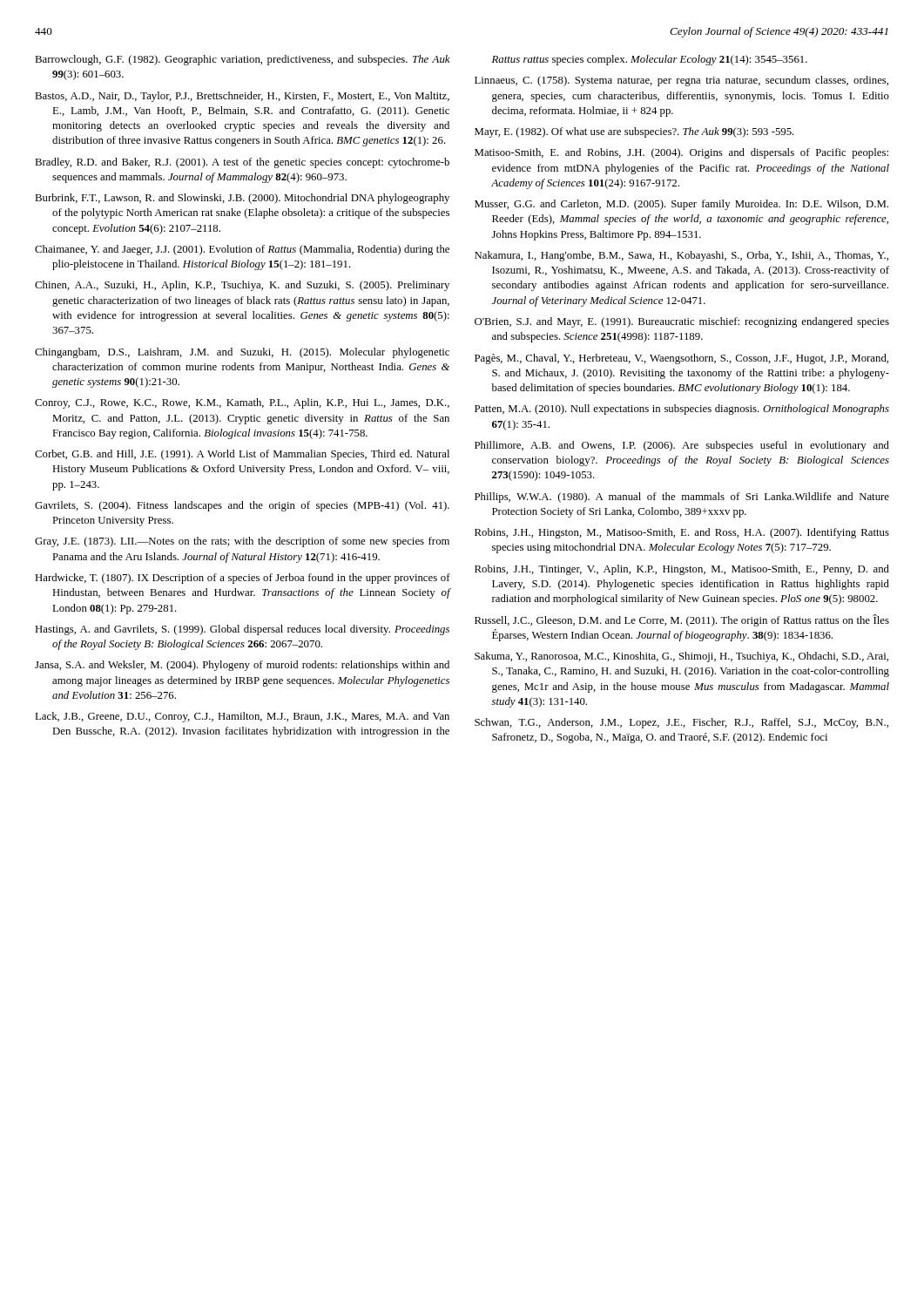This screenshot has width=924, height=1307.
Task: Select the passage starting "Lack, J.B., Greene, D.U., Conroy, C.J.,"
Action: [421, 395]
